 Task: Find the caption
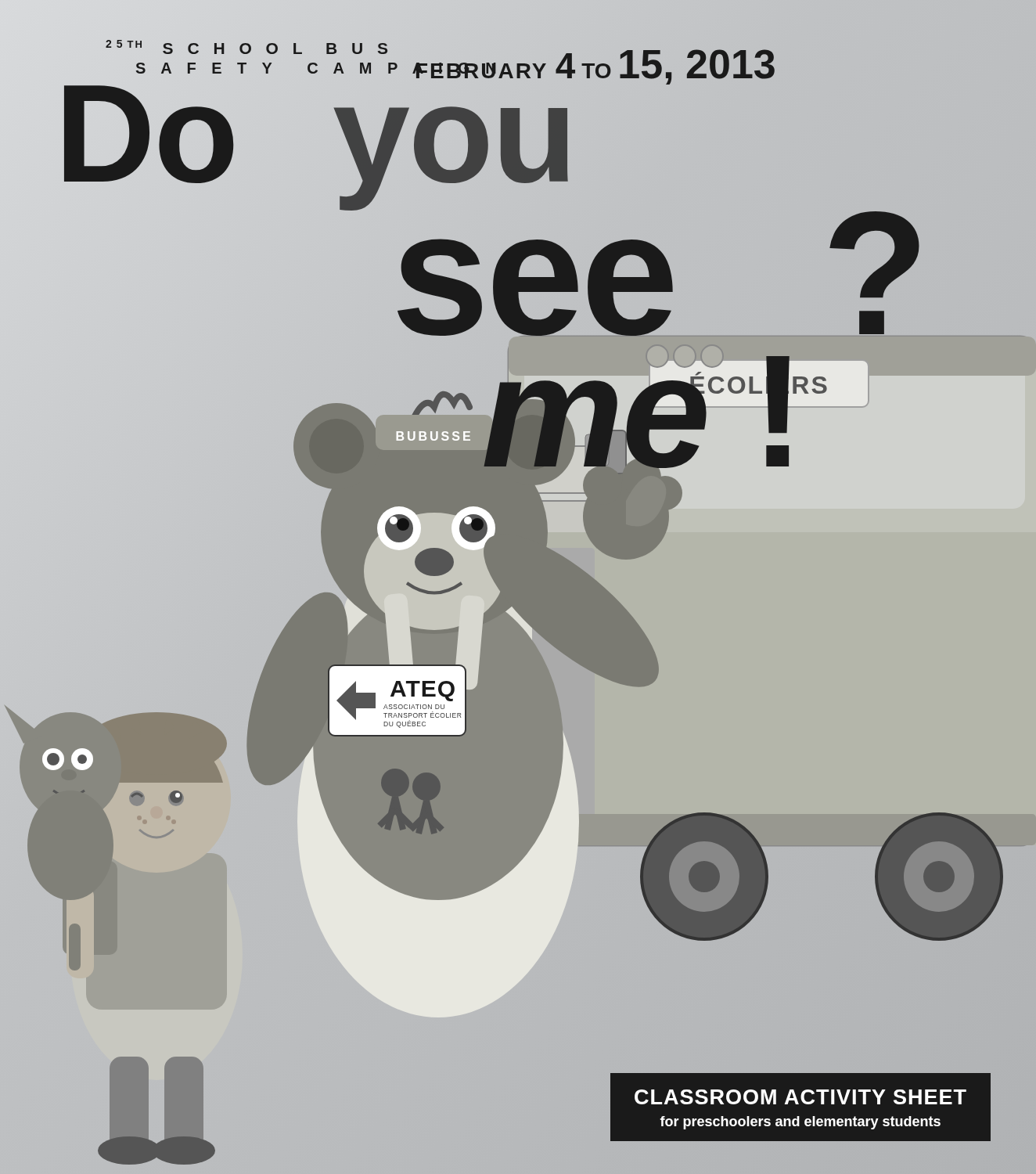point(800,1108)
